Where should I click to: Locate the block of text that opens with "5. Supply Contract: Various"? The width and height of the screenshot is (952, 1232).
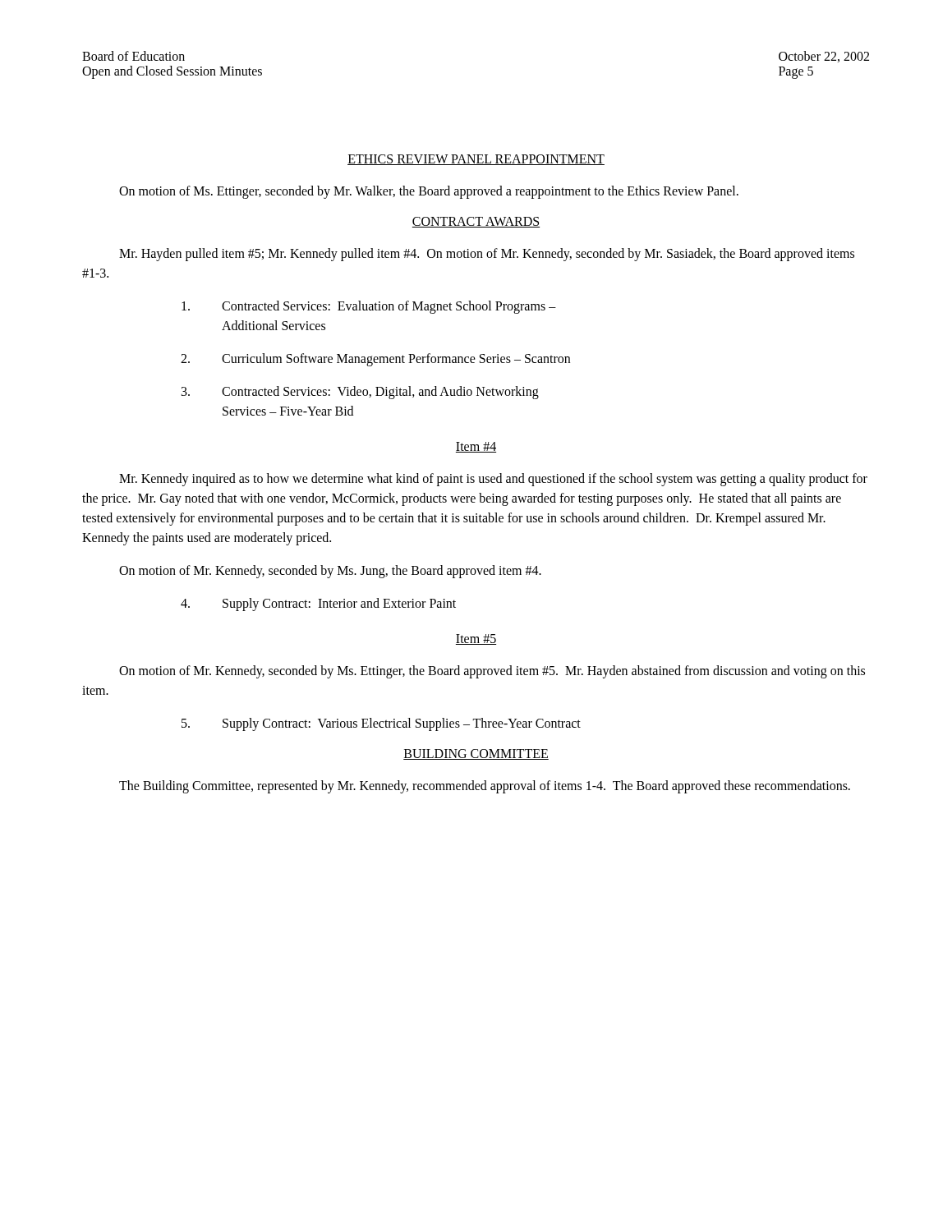[509, 724]
